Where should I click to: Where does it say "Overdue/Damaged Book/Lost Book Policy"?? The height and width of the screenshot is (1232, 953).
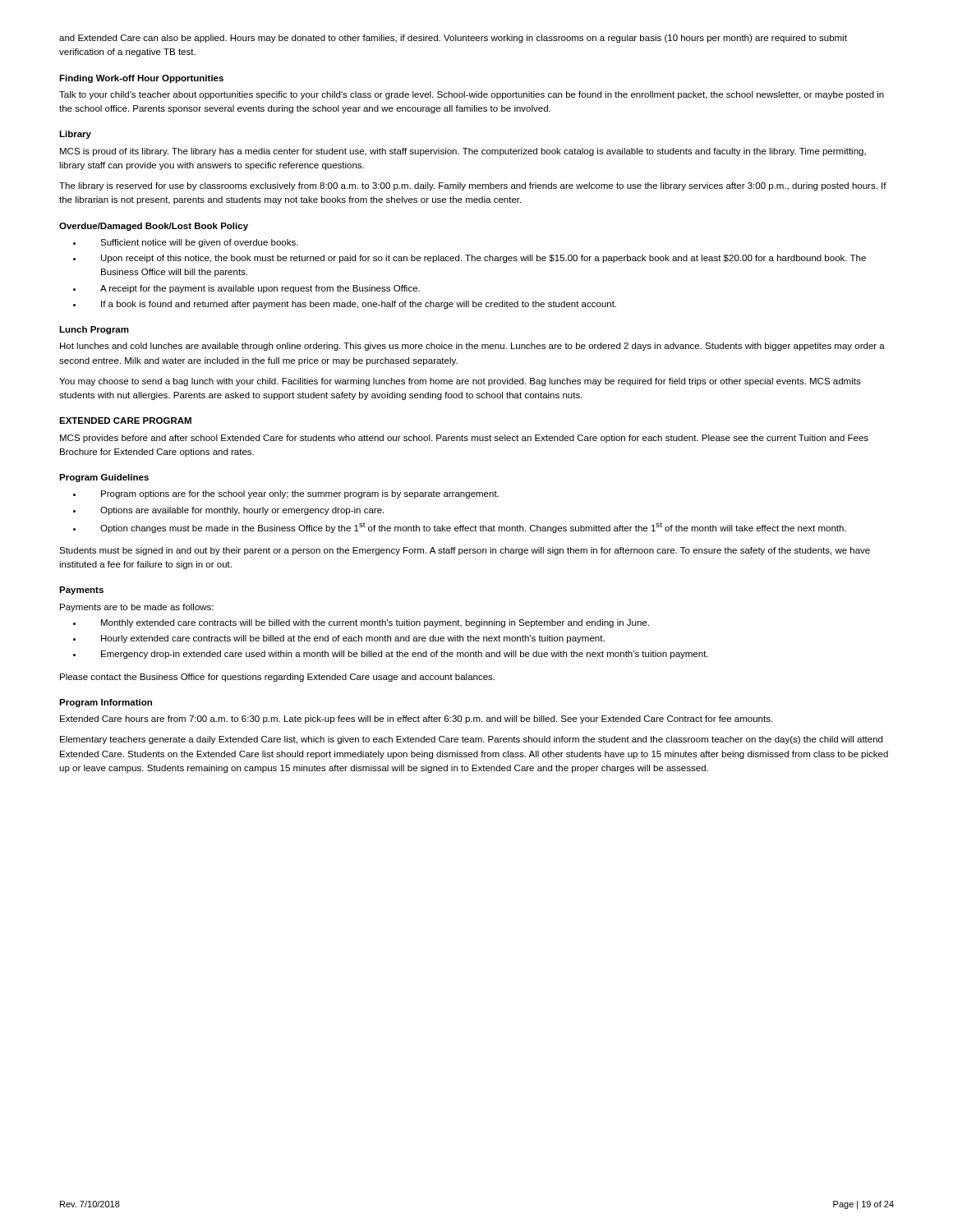click(154, 225)
